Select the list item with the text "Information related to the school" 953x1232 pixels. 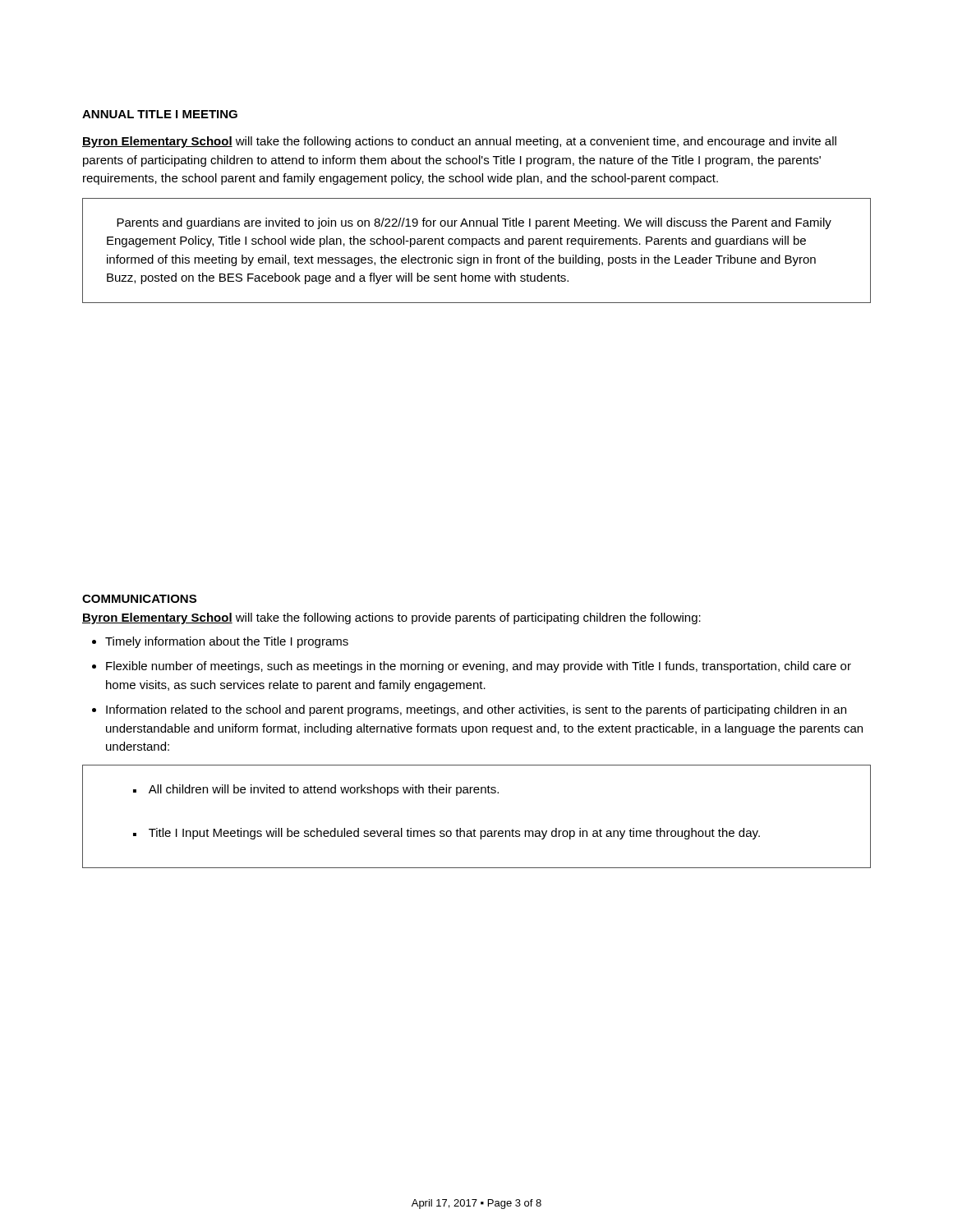tap(484, 728)
